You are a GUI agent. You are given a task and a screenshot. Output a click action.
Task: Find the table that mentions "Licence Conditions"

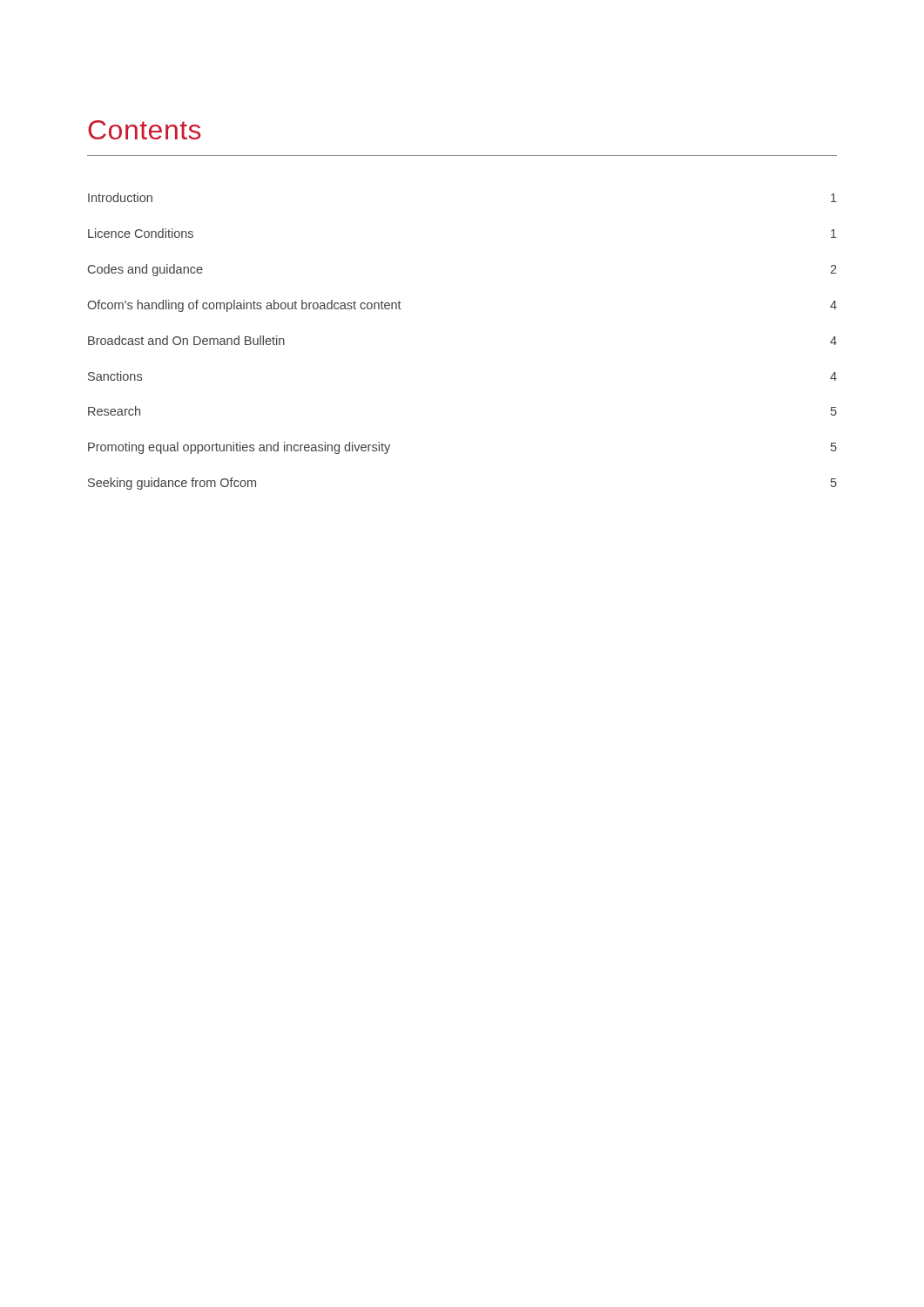click(462, 341)
